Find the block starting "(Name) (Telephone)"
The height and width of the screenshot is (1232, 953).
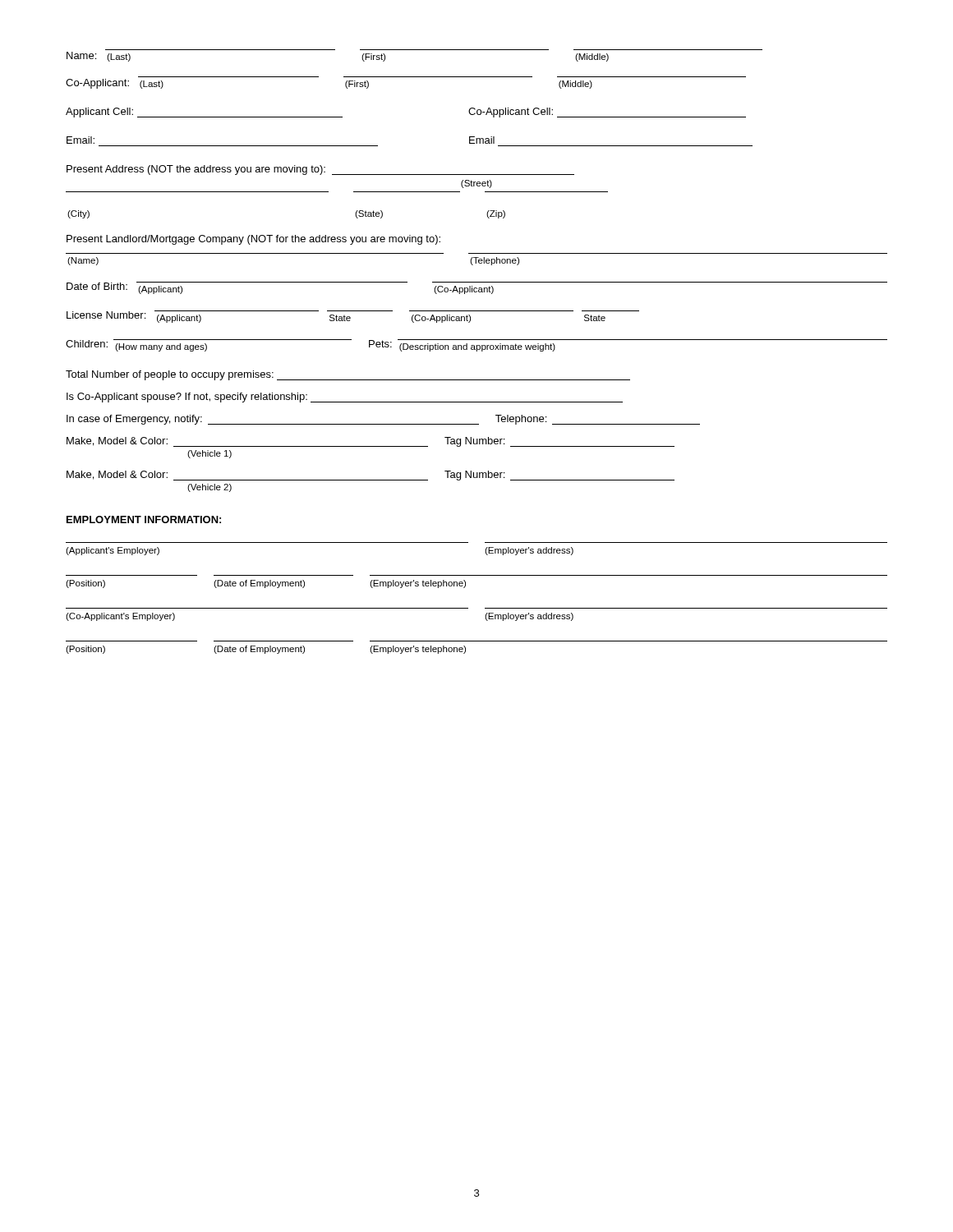[x=476, y=259]
